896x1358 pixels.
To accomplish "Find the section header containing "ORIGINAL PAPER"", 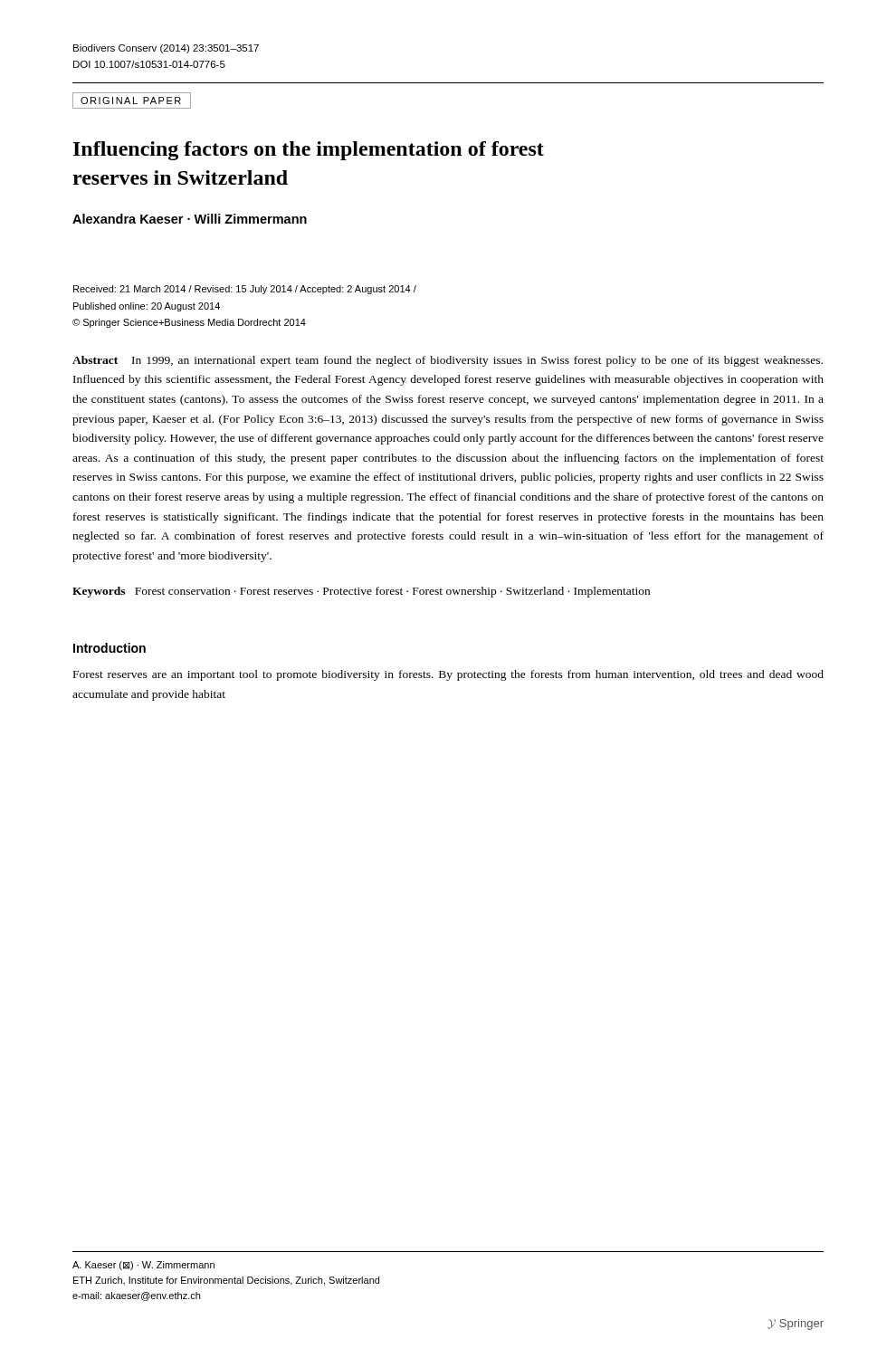I will point(132,100).
